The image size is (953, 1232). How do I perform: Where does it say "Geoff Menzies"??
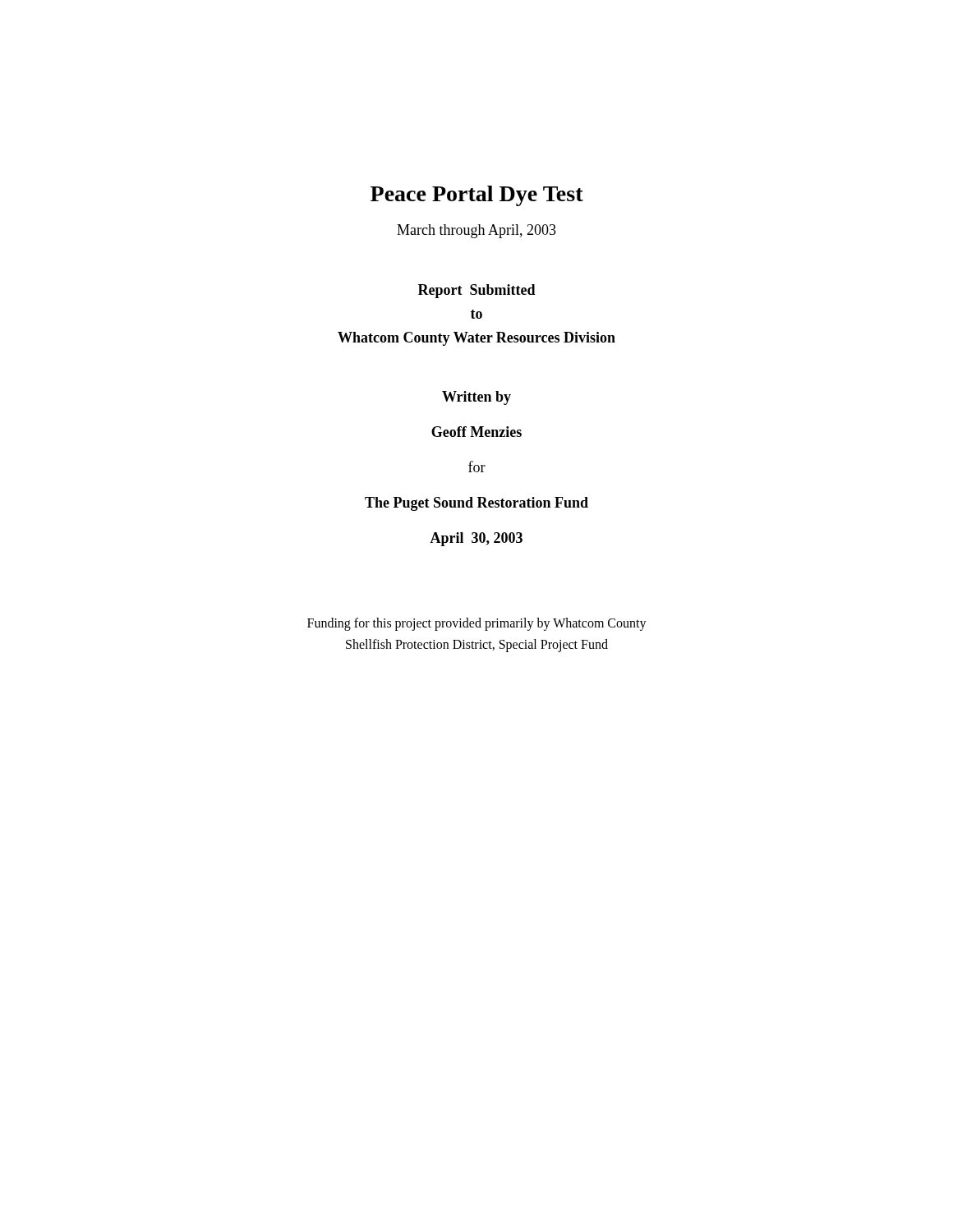point(476,432)
